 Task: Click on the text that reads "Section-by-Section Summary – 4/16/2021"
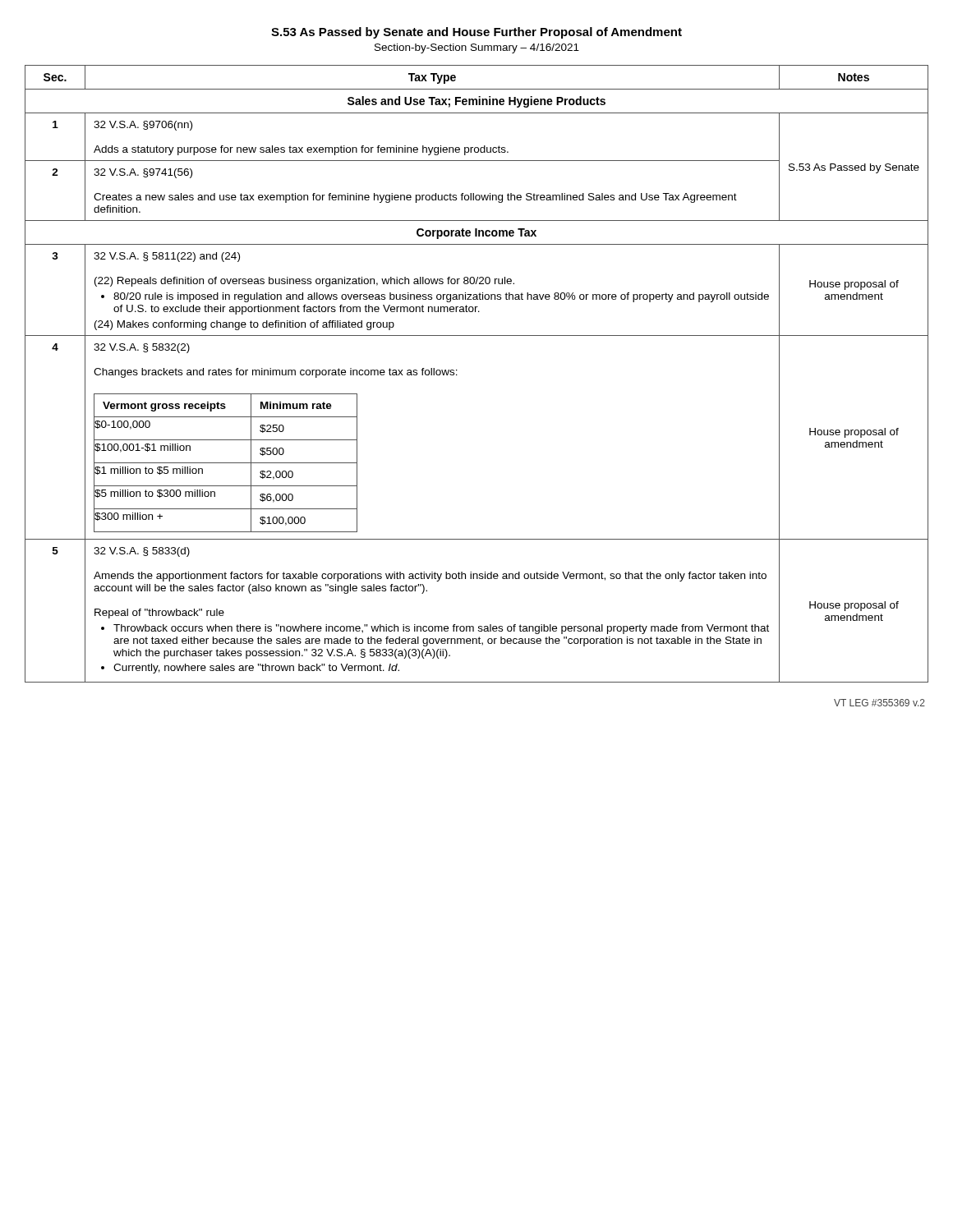click(x=476, y=47)
